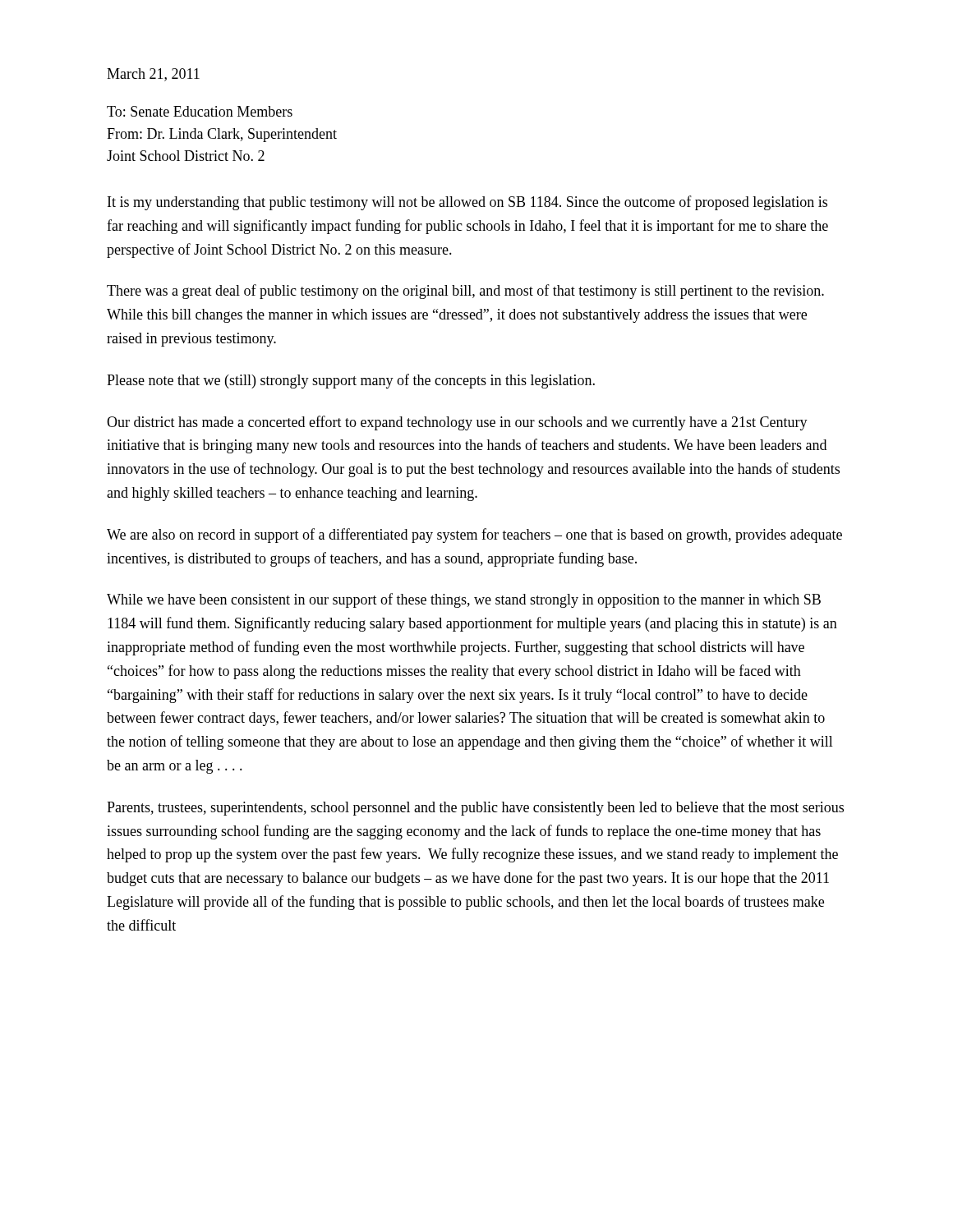Point to the element starting "While we have been consistent in"
This screenshot has width=953, height=1232.
472,683
